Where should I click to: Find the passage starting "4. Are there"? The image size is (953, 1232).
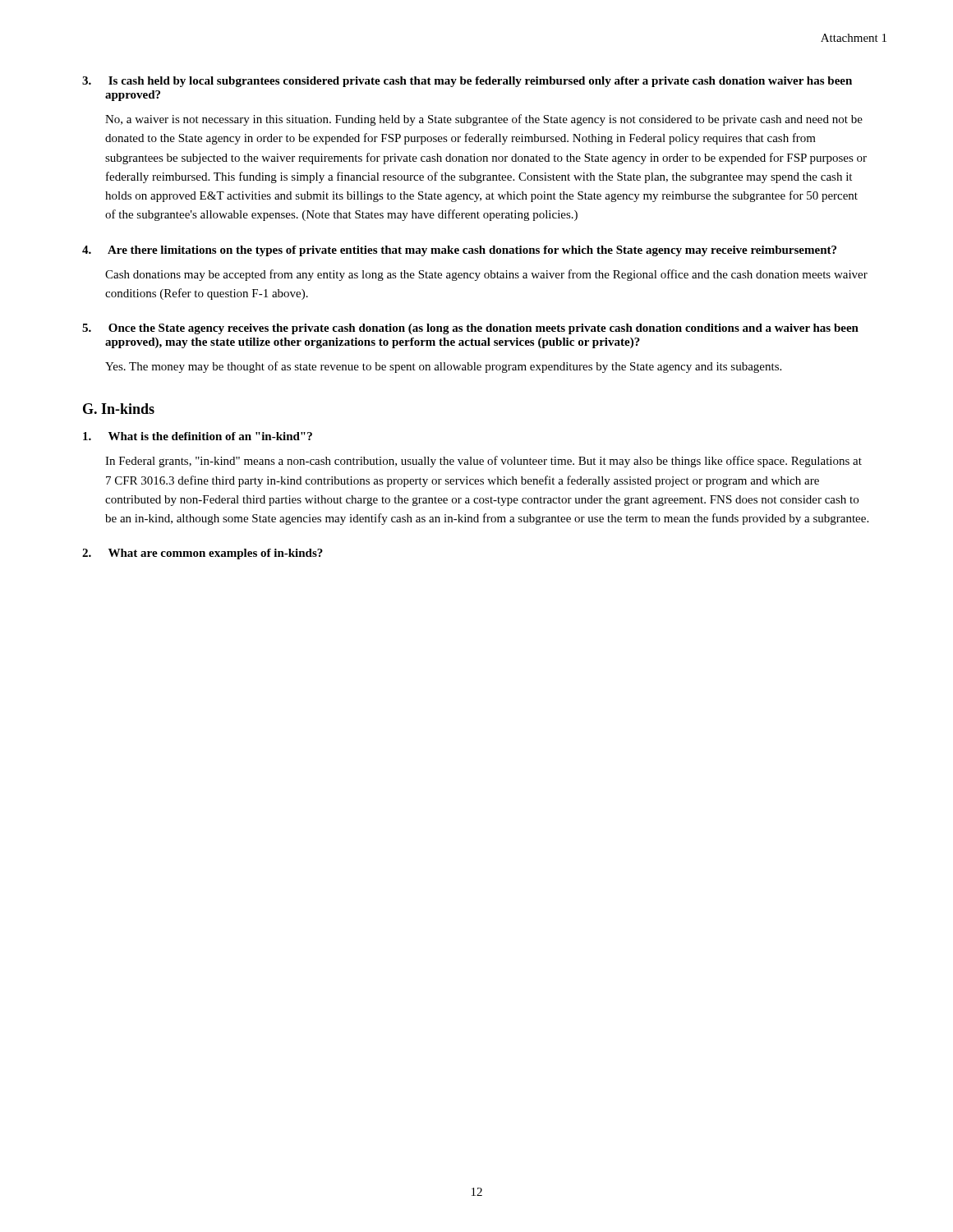pyautogui.click(x=476, y=273)
